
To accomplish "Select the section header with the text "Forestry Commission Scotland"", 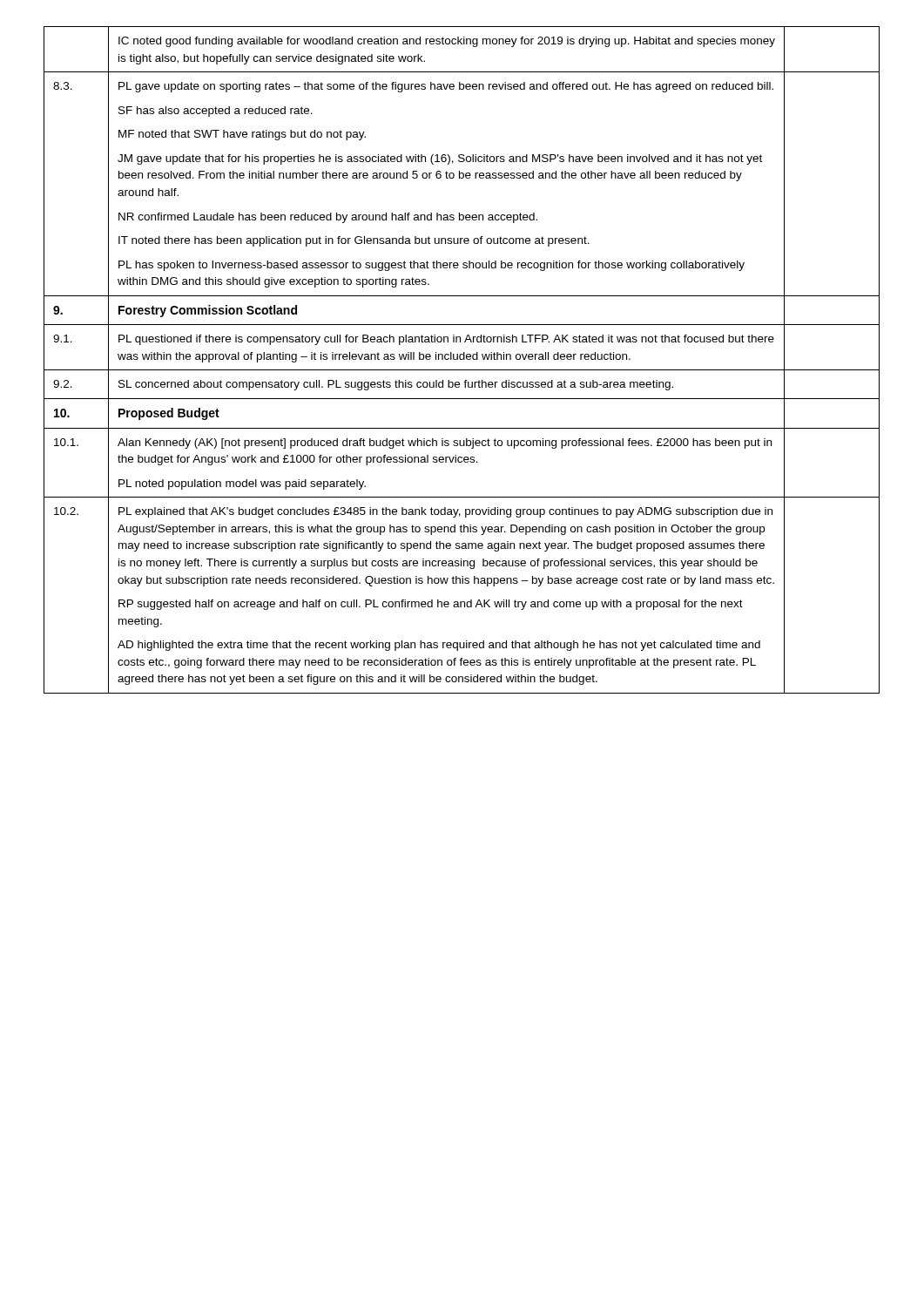I will (208, 310).
